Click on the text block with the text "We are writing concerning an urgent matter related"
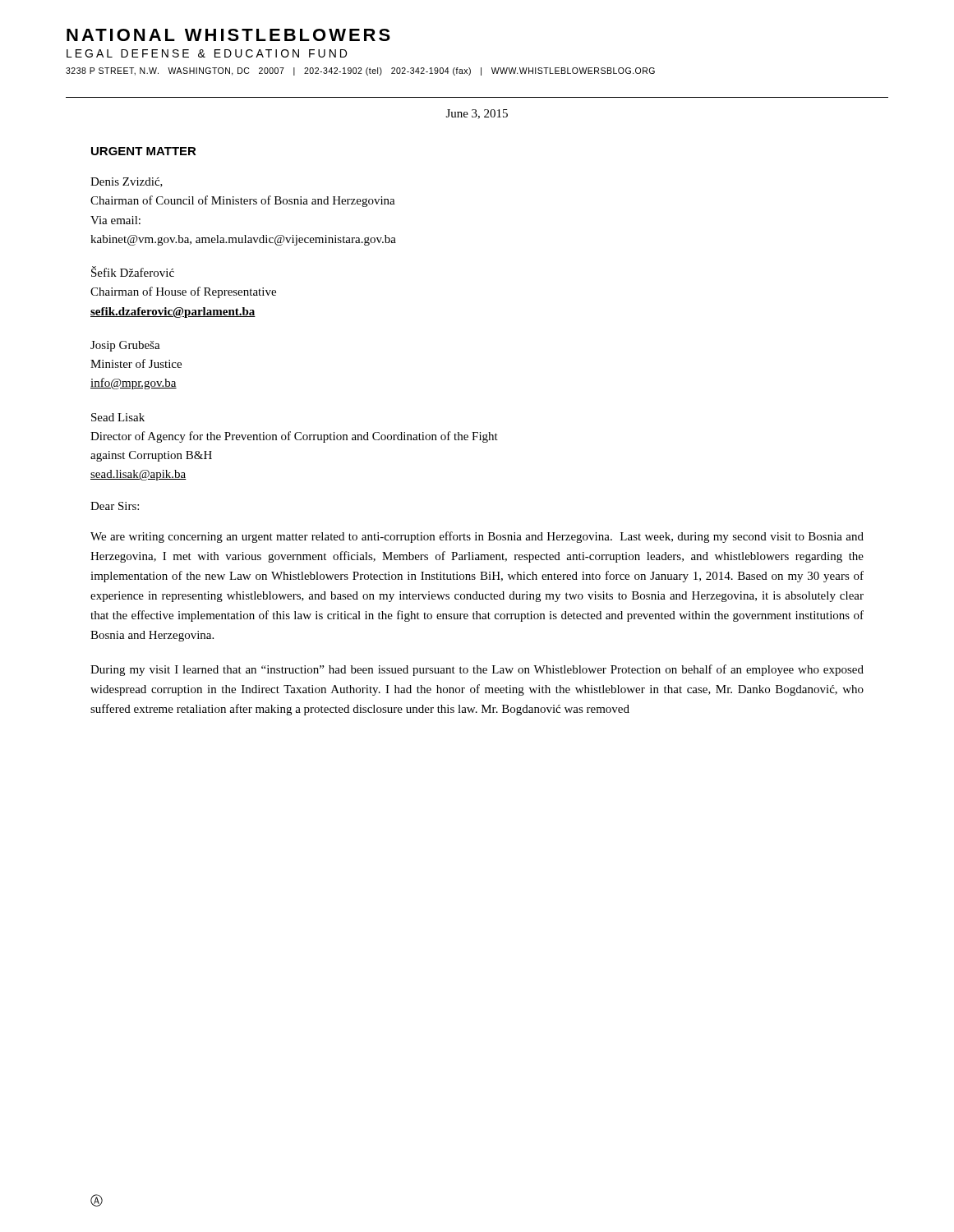Screen dimensions: 1232x954 [x=477, y=585]
